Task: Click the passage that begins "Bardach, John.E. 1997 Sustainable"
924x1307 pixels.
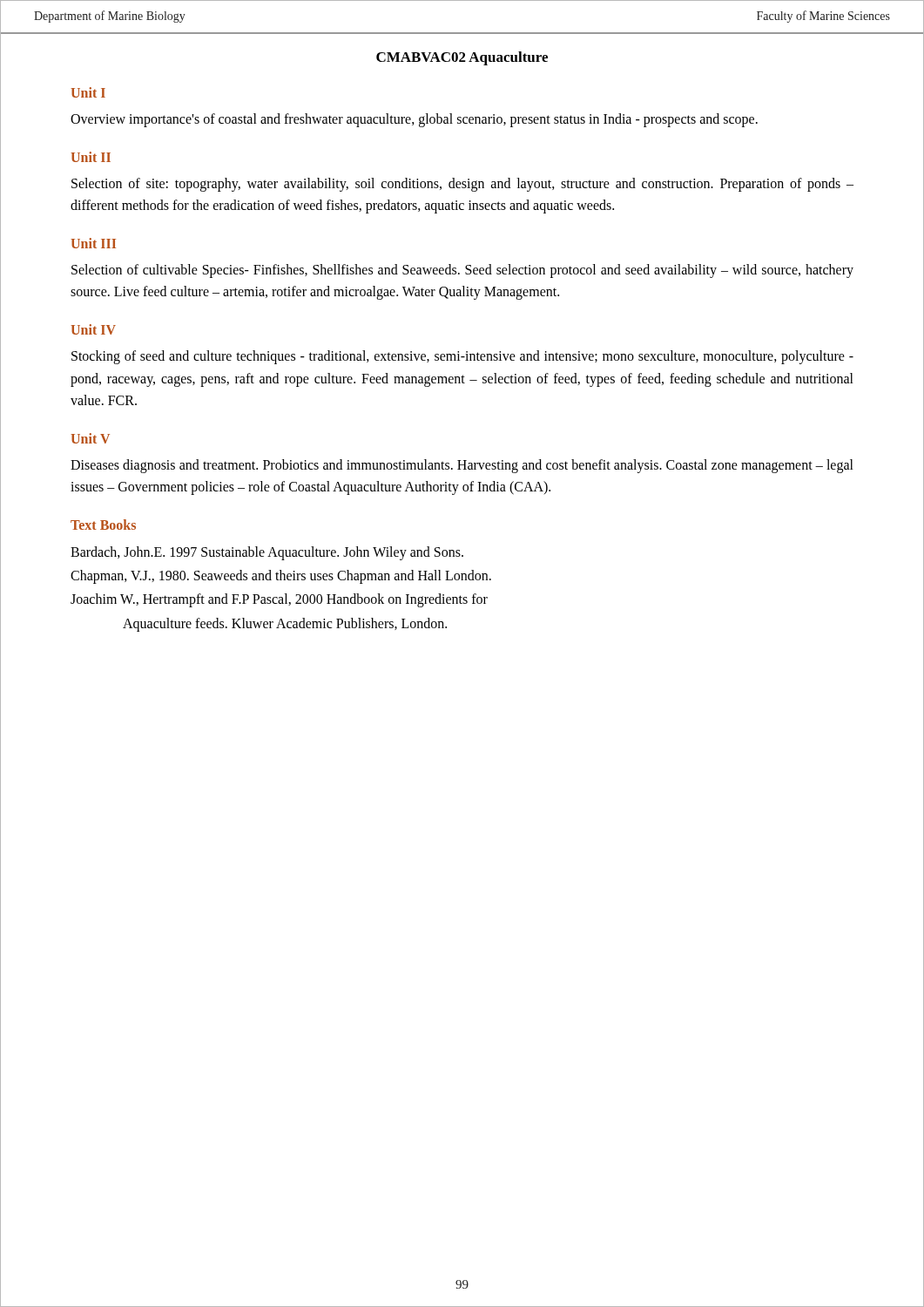Action: point(267,552)
